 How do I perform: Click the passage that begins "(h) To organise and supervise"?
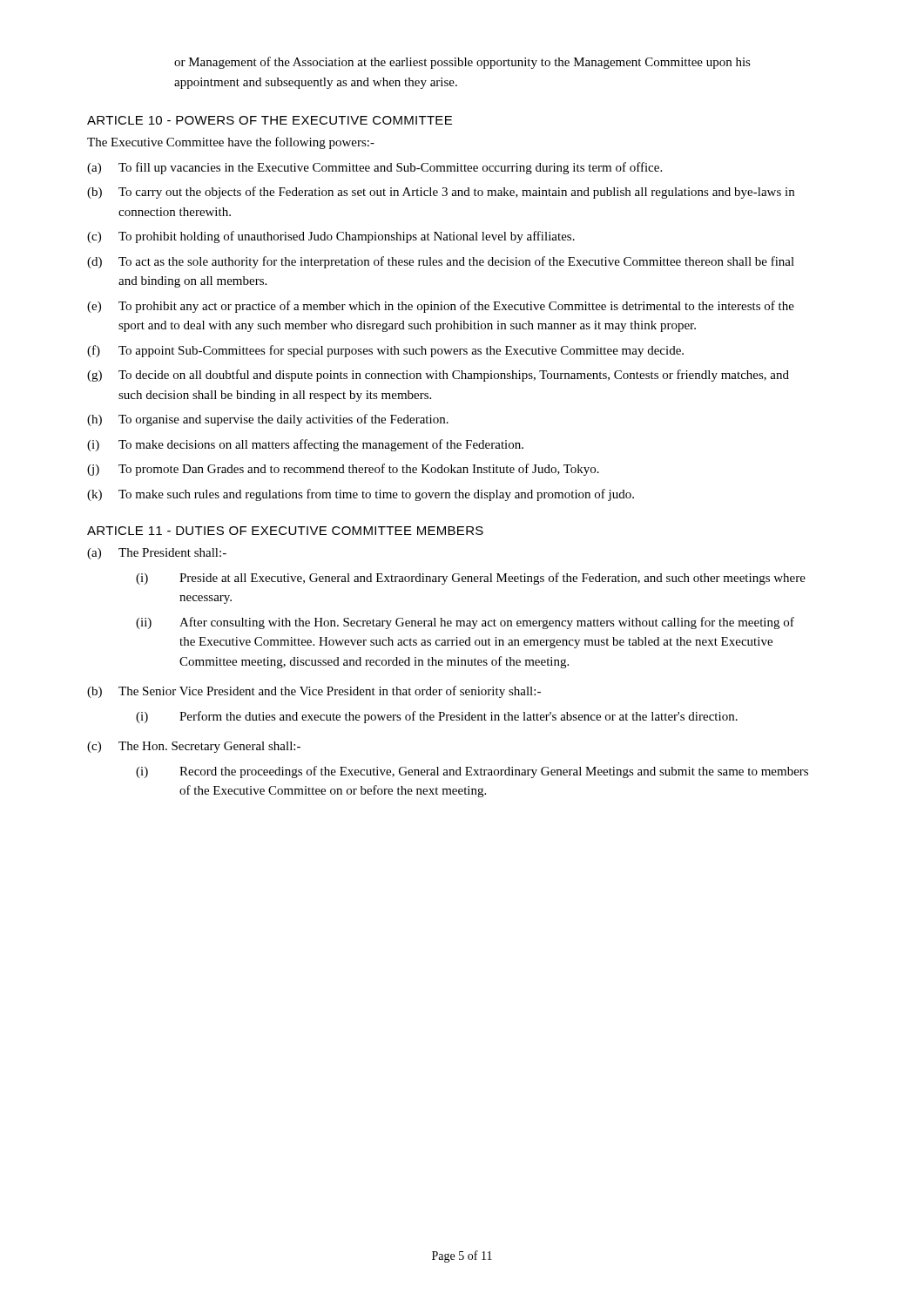coord(449,419)
